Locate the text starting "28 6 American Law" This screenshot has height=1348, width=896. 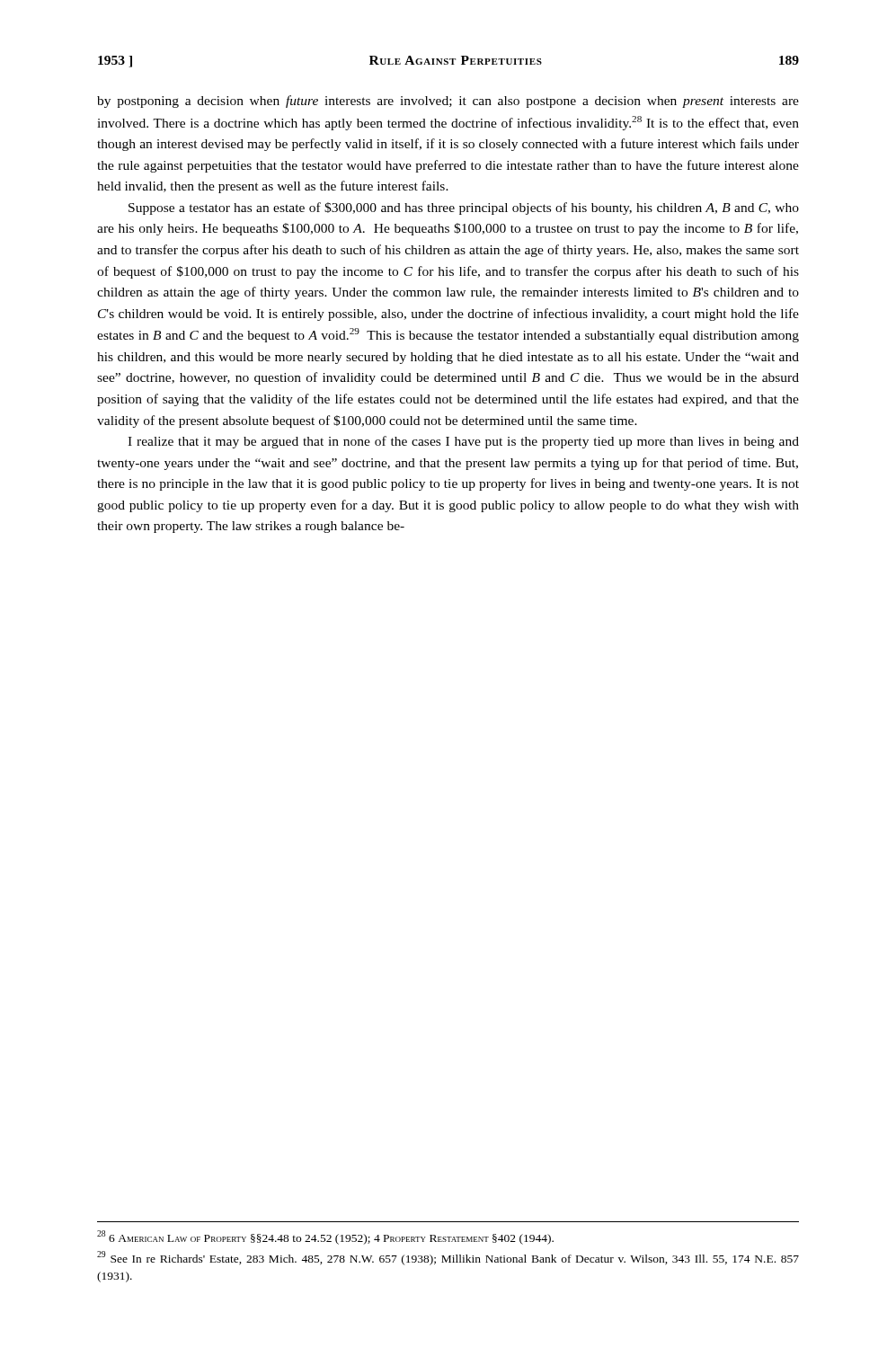tap(326, 1237)
